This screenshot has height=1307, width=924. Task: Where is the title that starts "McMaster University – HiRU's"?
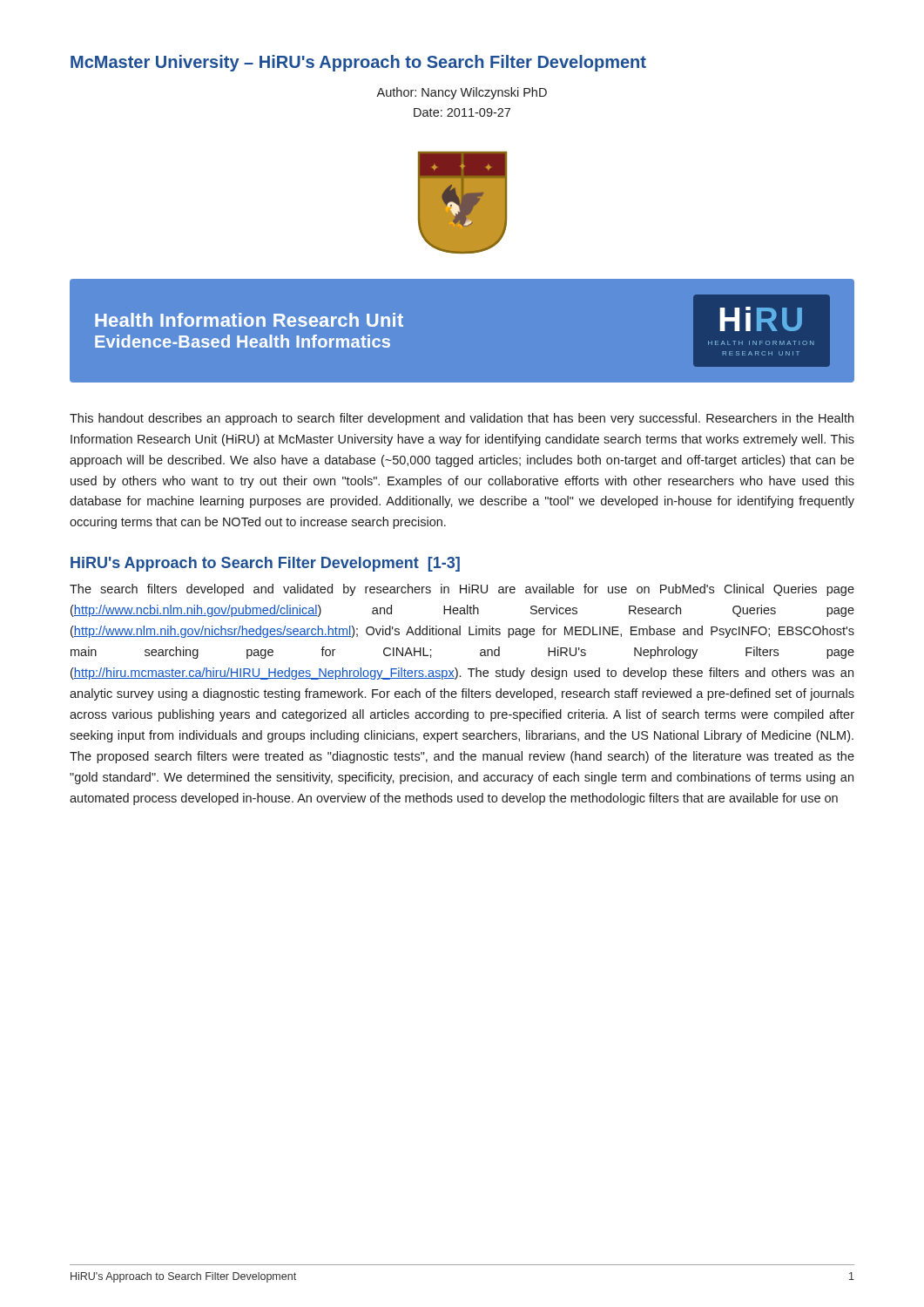tap(358, 62)
